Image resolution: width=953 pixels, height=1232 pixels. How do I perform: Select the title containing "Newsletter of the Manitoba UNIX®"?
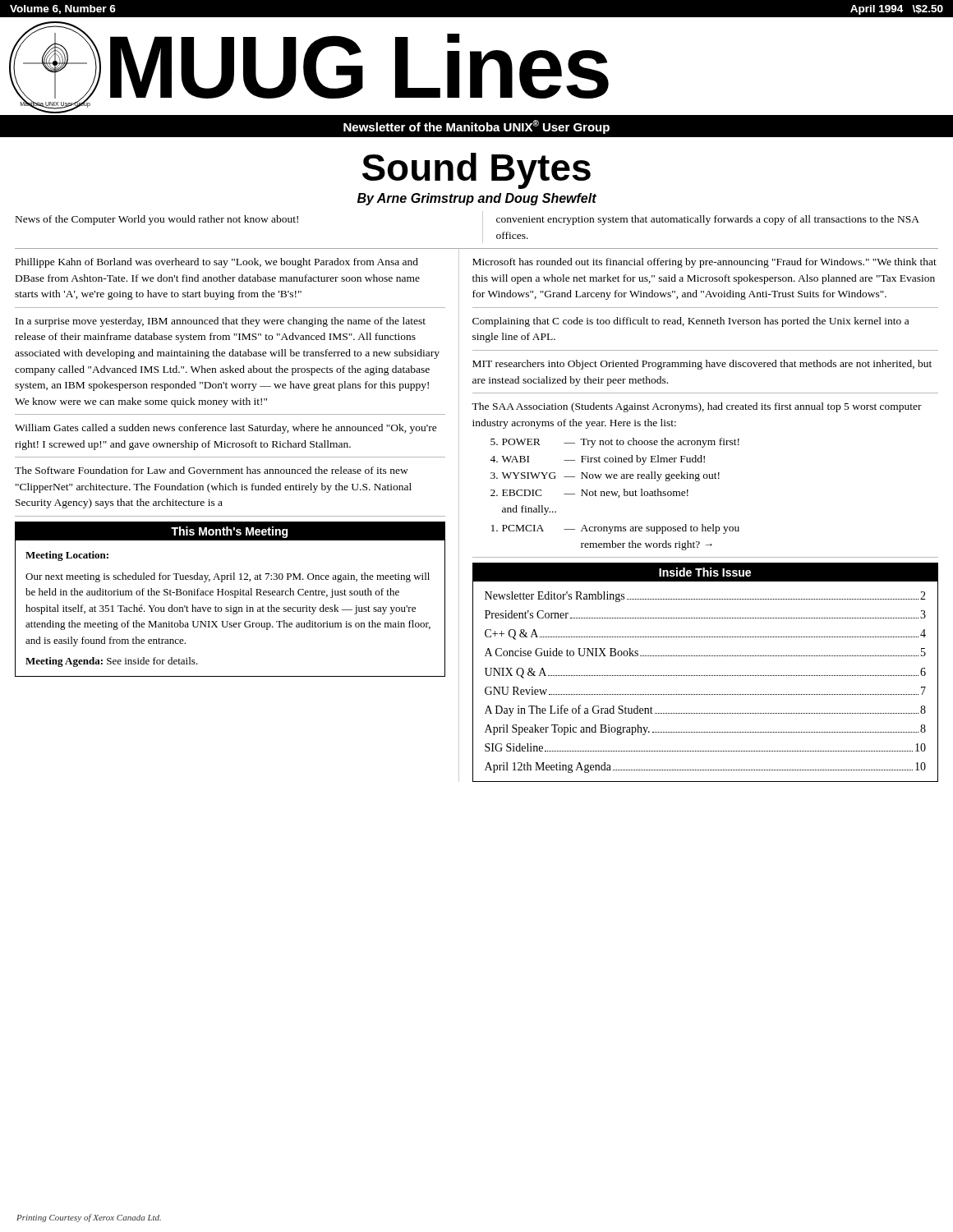pyautogui.click(x=476, y=127)
